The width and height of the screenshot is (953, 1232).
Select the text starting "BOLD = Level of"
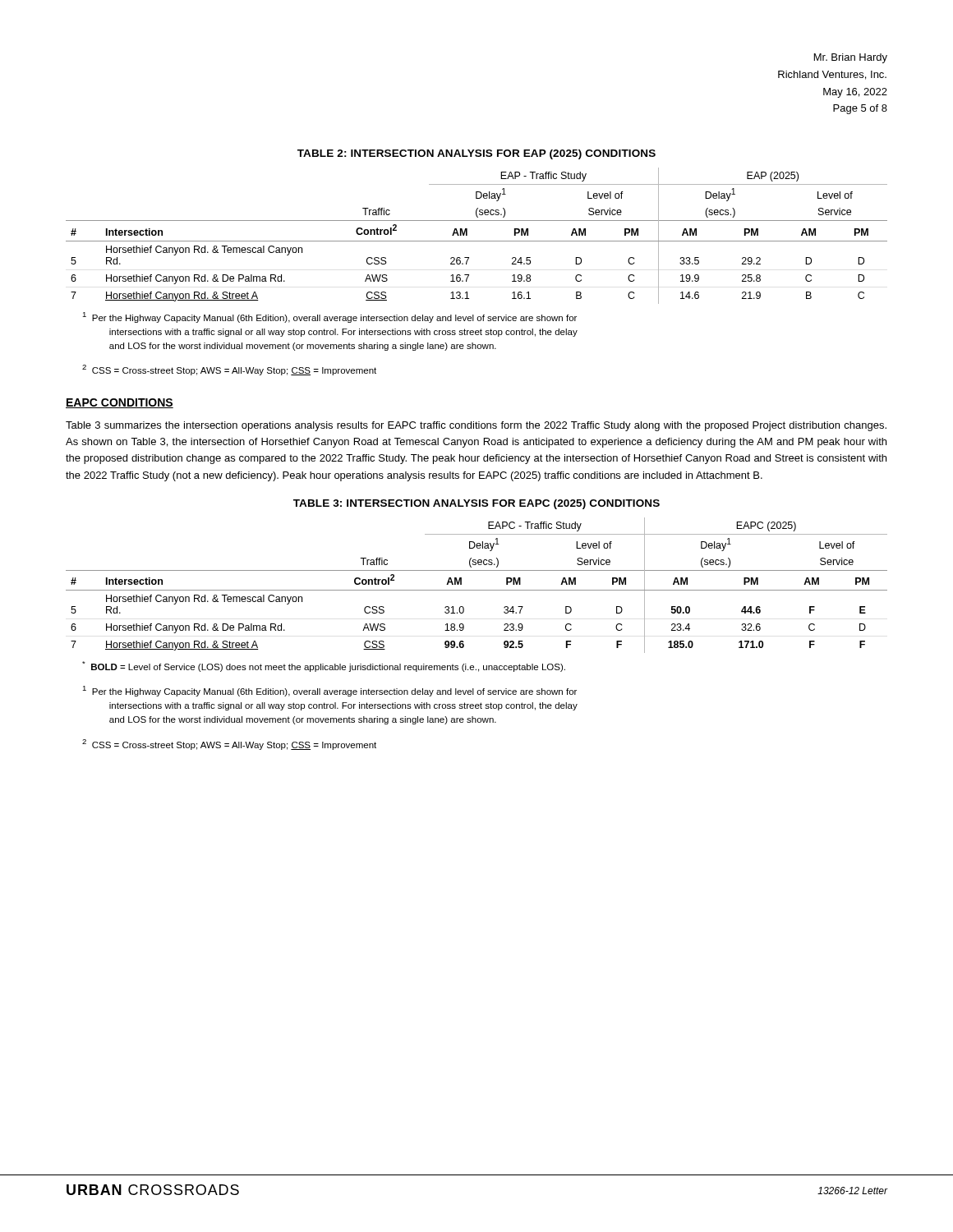485,666
